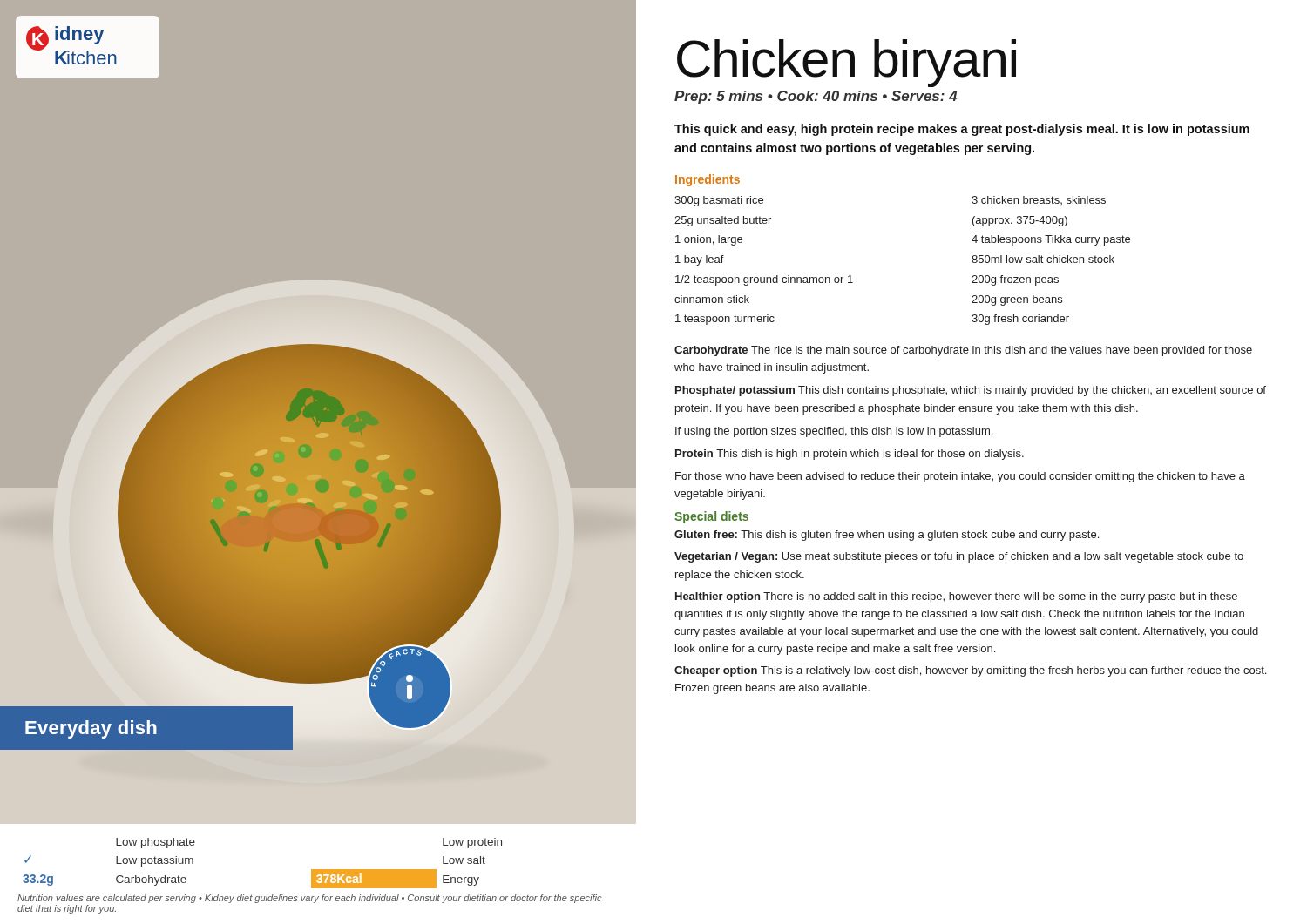This screenshot has height=924, width=1307.
Task: Click on the text block containing "Carbohydrate The rice is the main"
Action: tap(963, 359)
